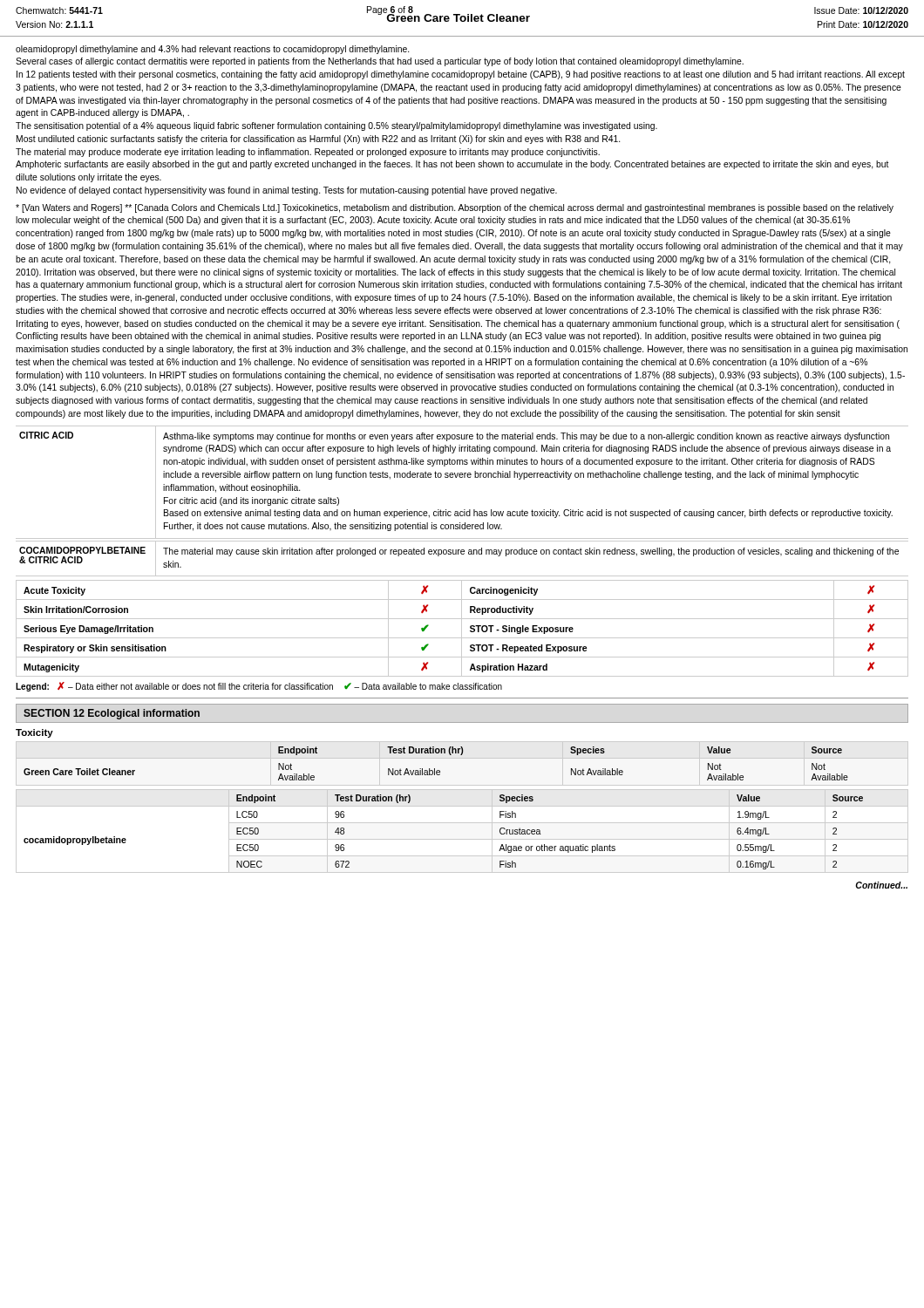Click on the region starting "SECTION 12 Ecological information"
The height and width of the screenshot is (1308, 924).
(112, 714)
